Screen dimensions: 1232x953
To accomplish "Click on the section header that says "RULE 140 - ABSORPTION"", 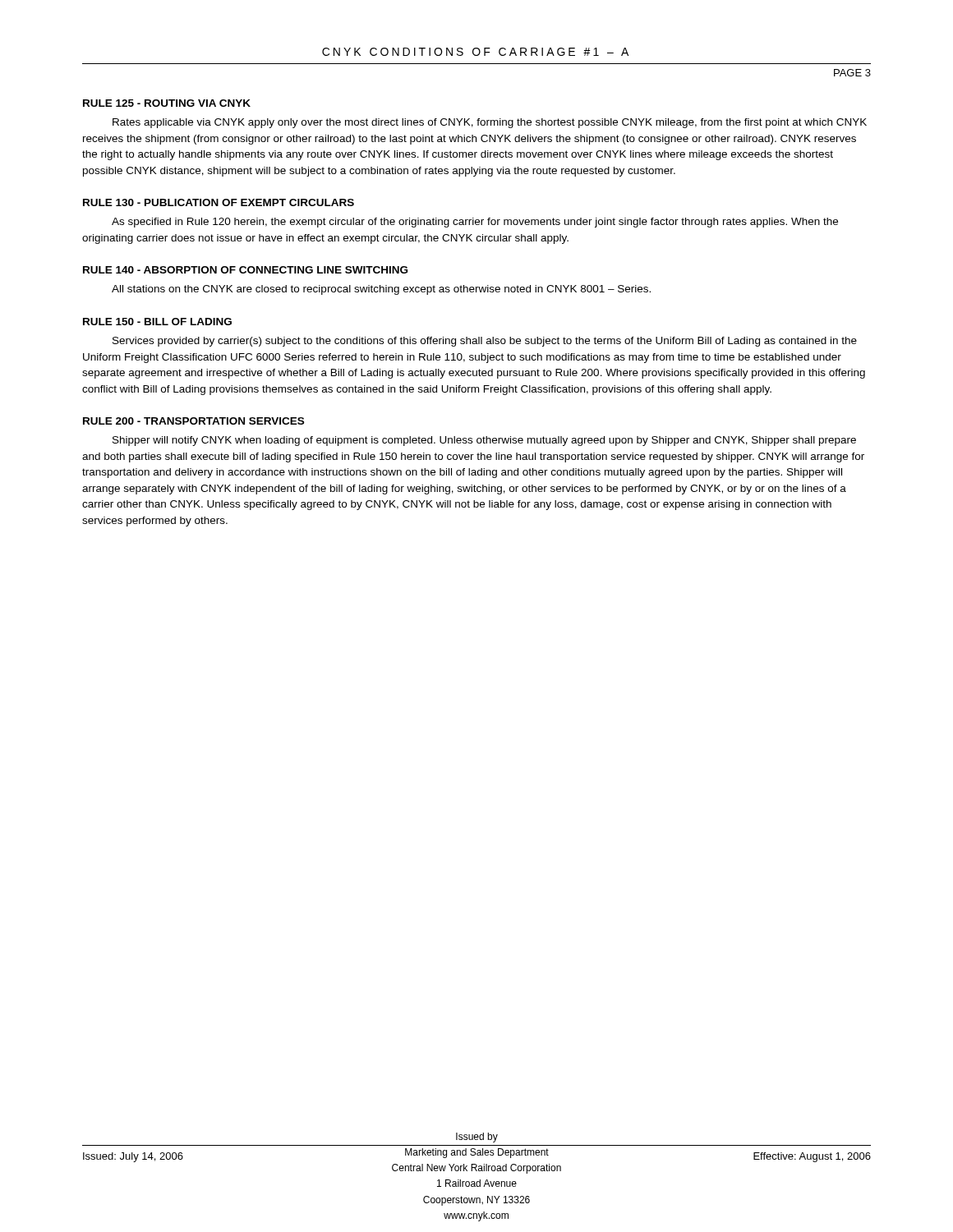I will (245, 270).
